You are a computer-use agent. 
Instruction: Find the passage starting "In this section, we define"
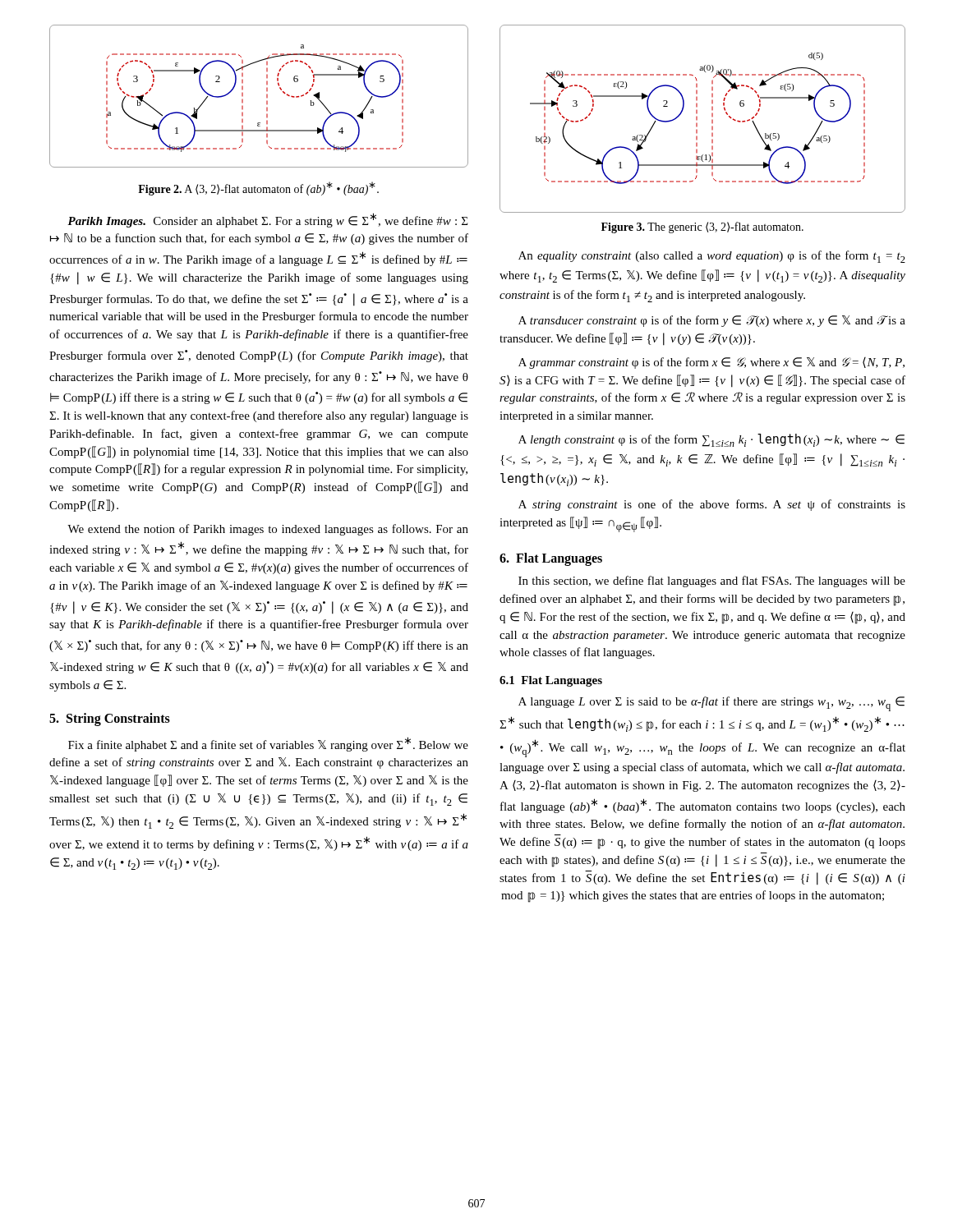(x=702, y=617)
